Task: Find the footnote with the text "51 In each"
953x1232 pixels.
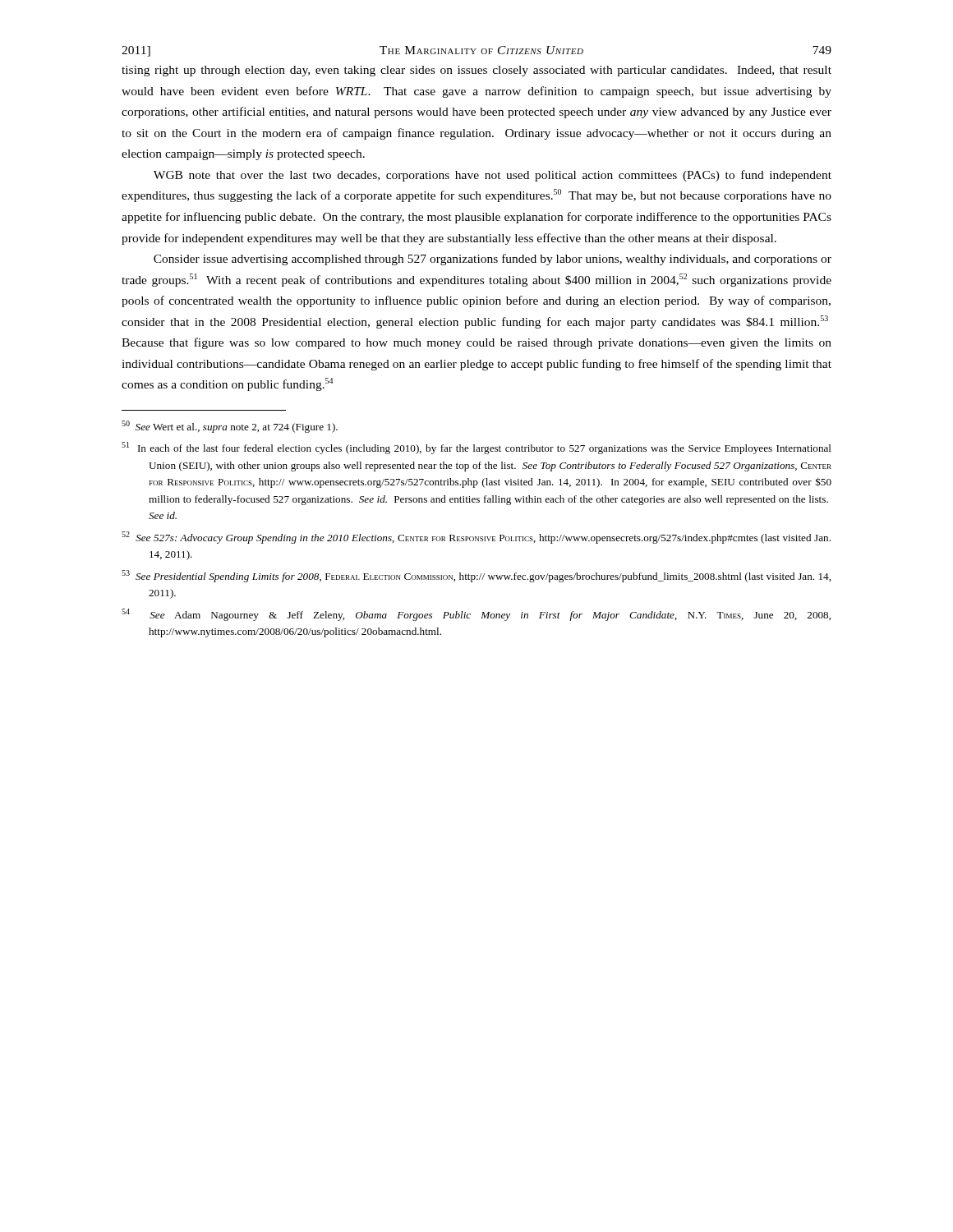Action: tap(476, 481)
